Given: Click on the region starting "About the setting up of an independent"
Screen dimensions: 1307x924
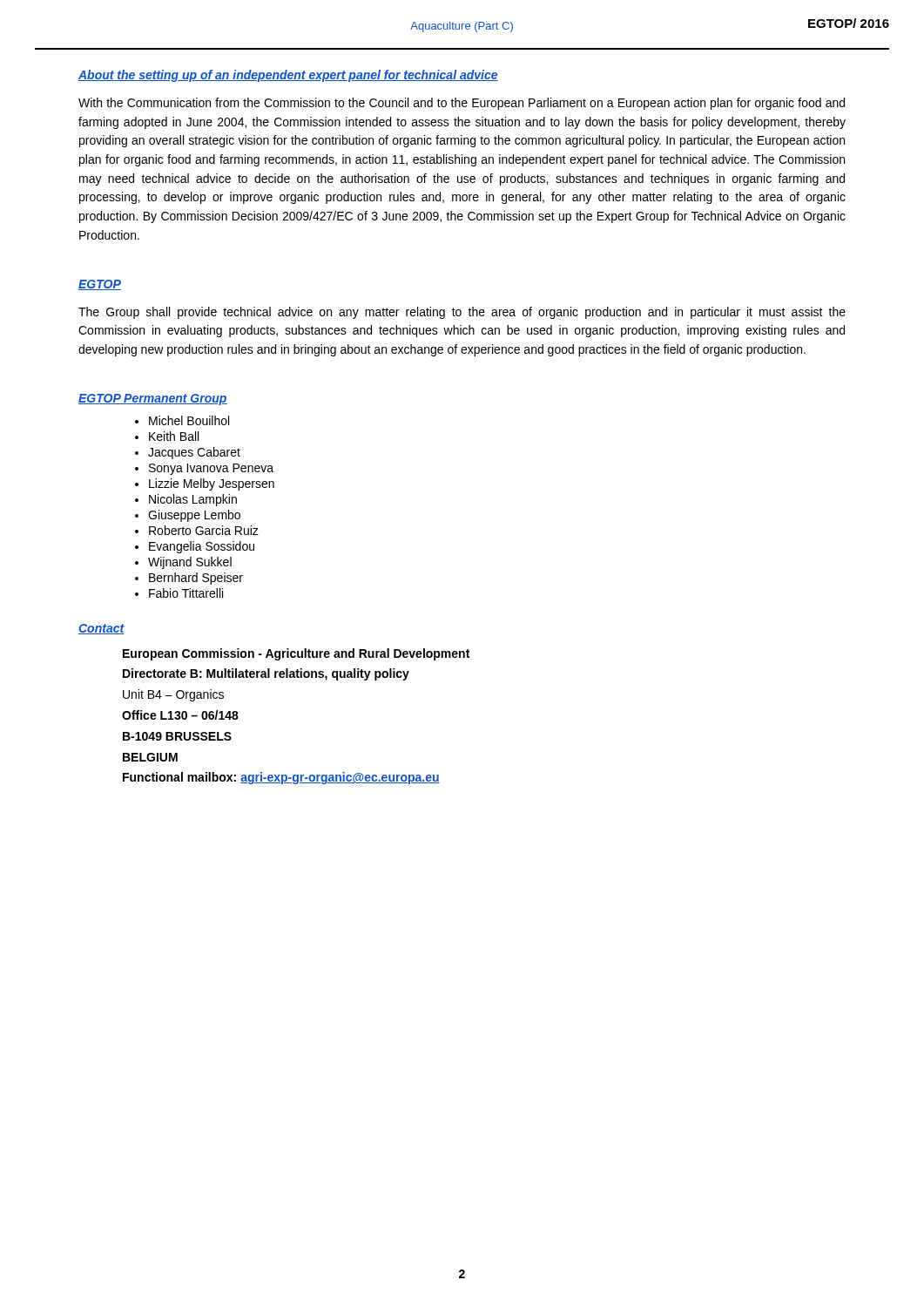Looking at the screenshot, I should 288,75.
